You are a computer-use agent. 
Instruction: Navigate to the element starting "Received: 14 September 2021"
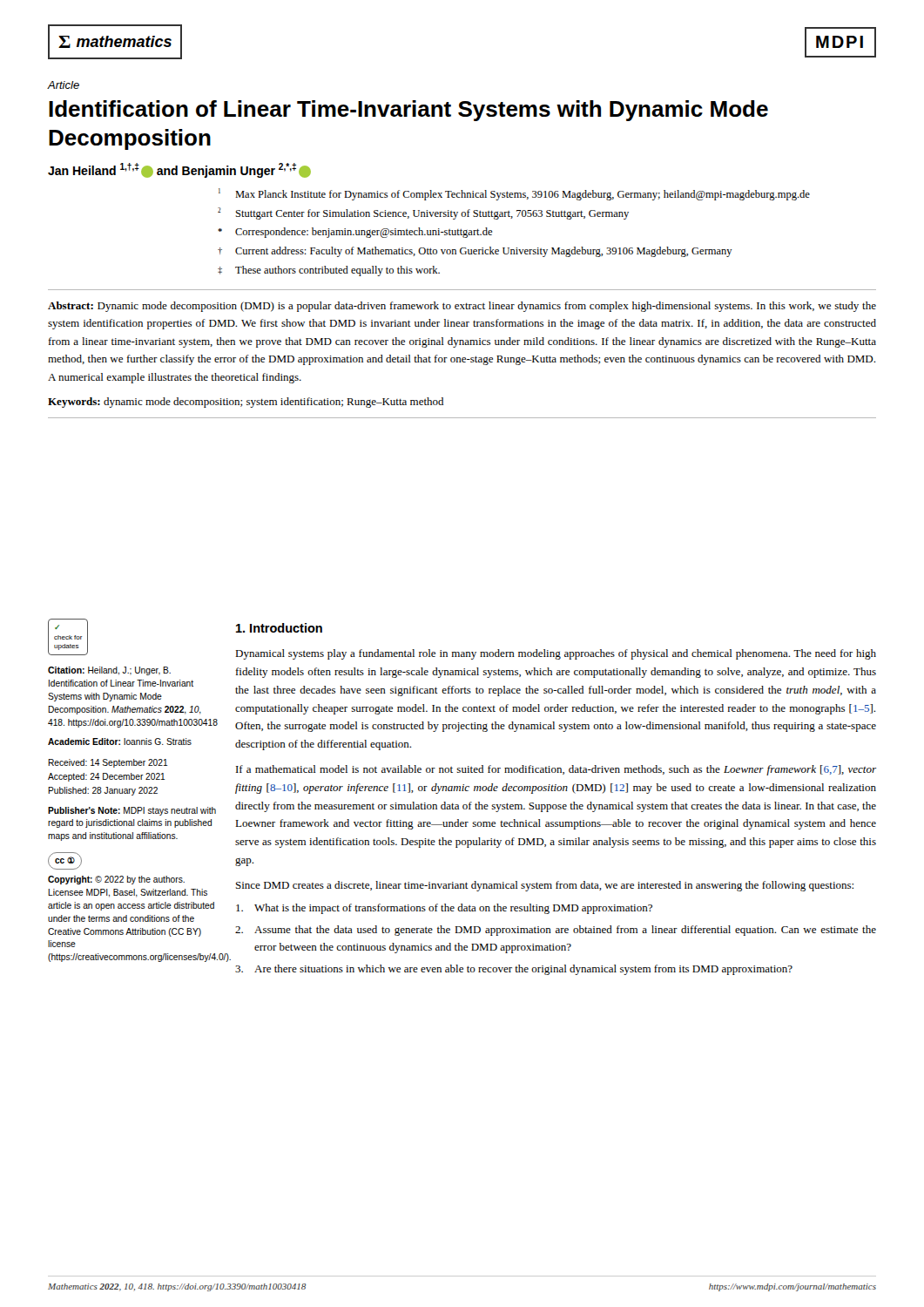(108, 777)
